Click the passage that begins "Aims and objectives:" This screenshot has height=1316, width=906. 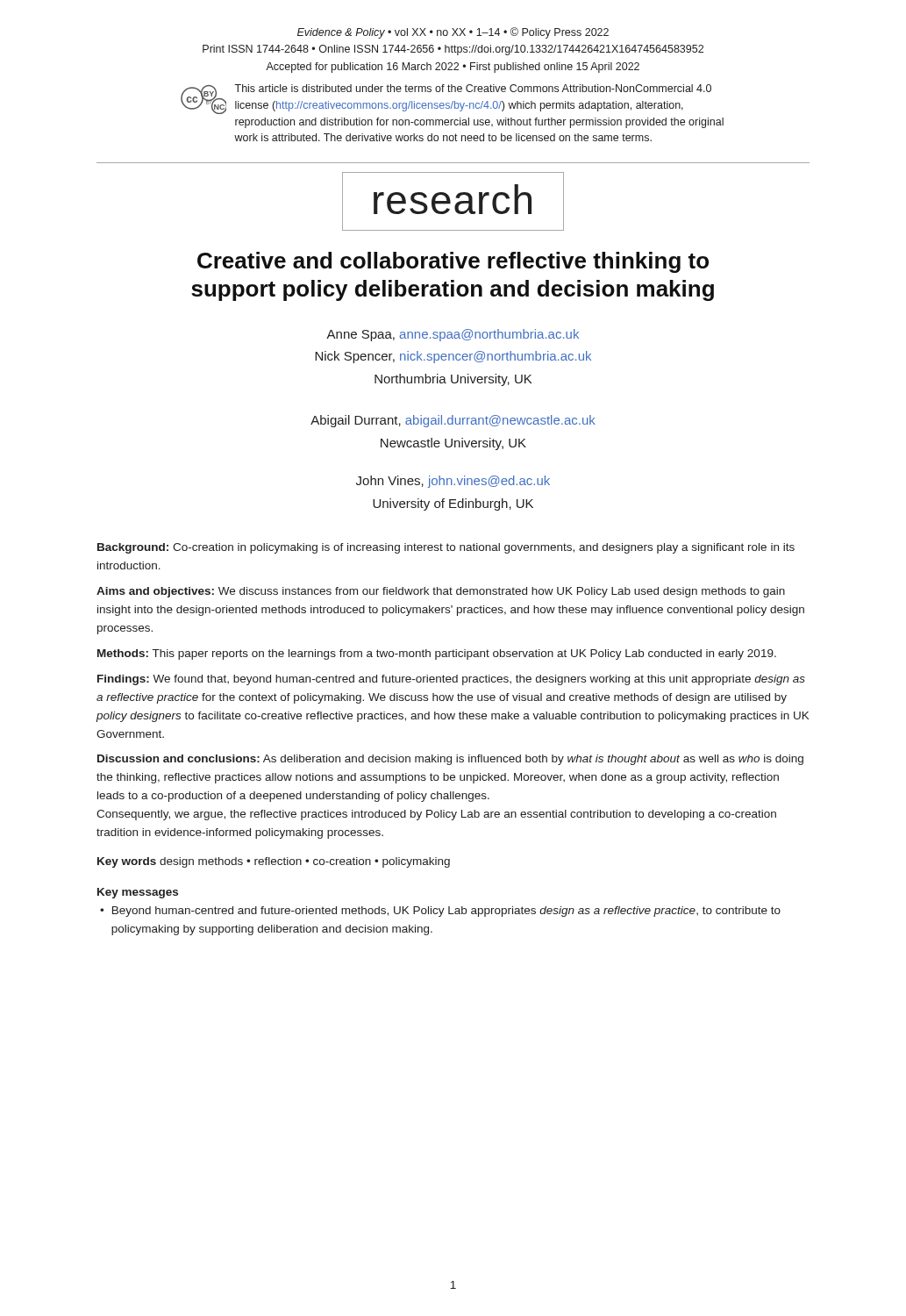click(451, 609)
